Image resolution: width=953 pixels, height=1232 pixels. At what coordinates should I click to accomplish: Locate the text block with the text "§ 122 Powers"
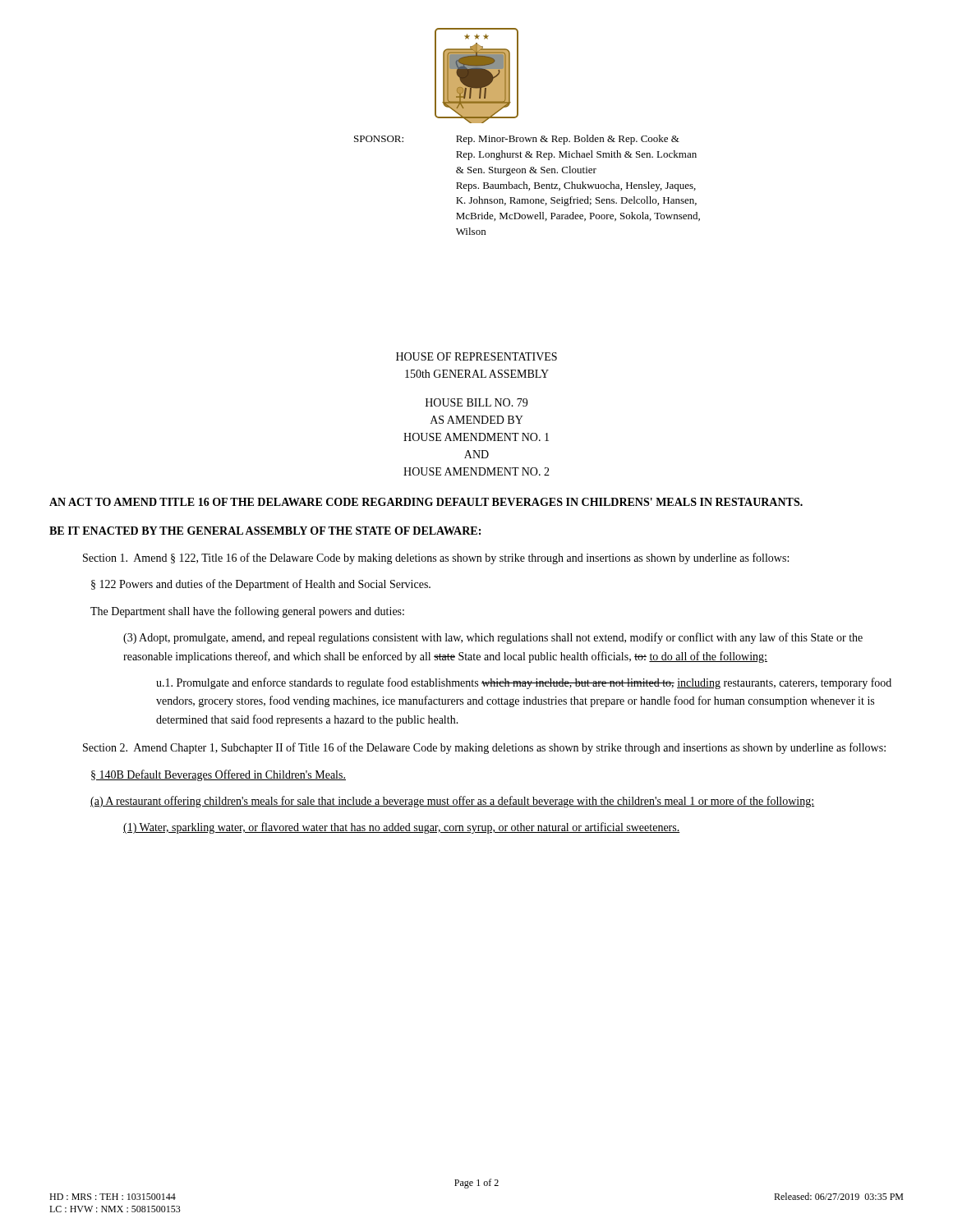coord(261,585)
